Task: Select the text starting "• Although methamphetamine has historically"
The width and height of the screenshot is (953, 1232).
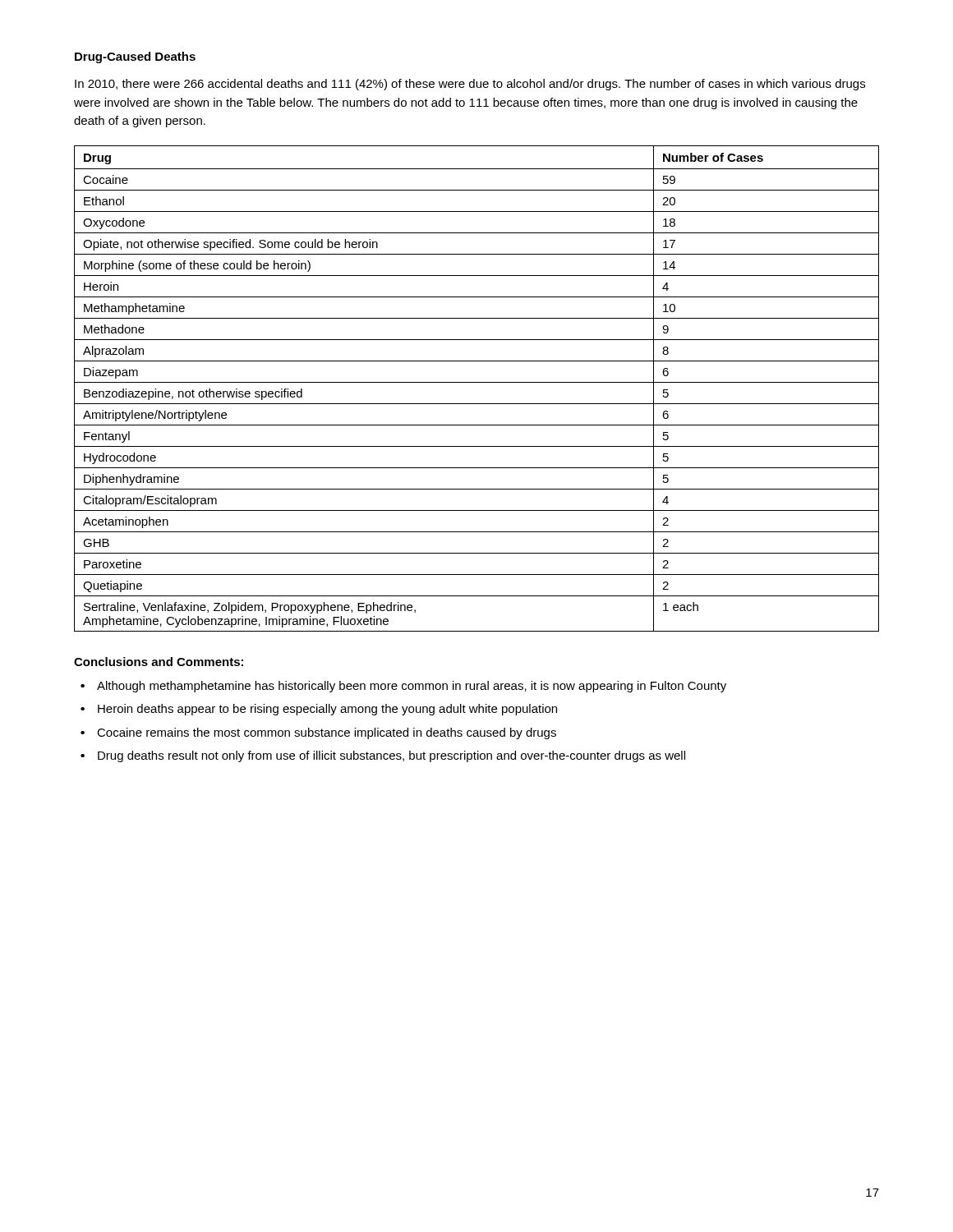Action: (x=404, y=686)
